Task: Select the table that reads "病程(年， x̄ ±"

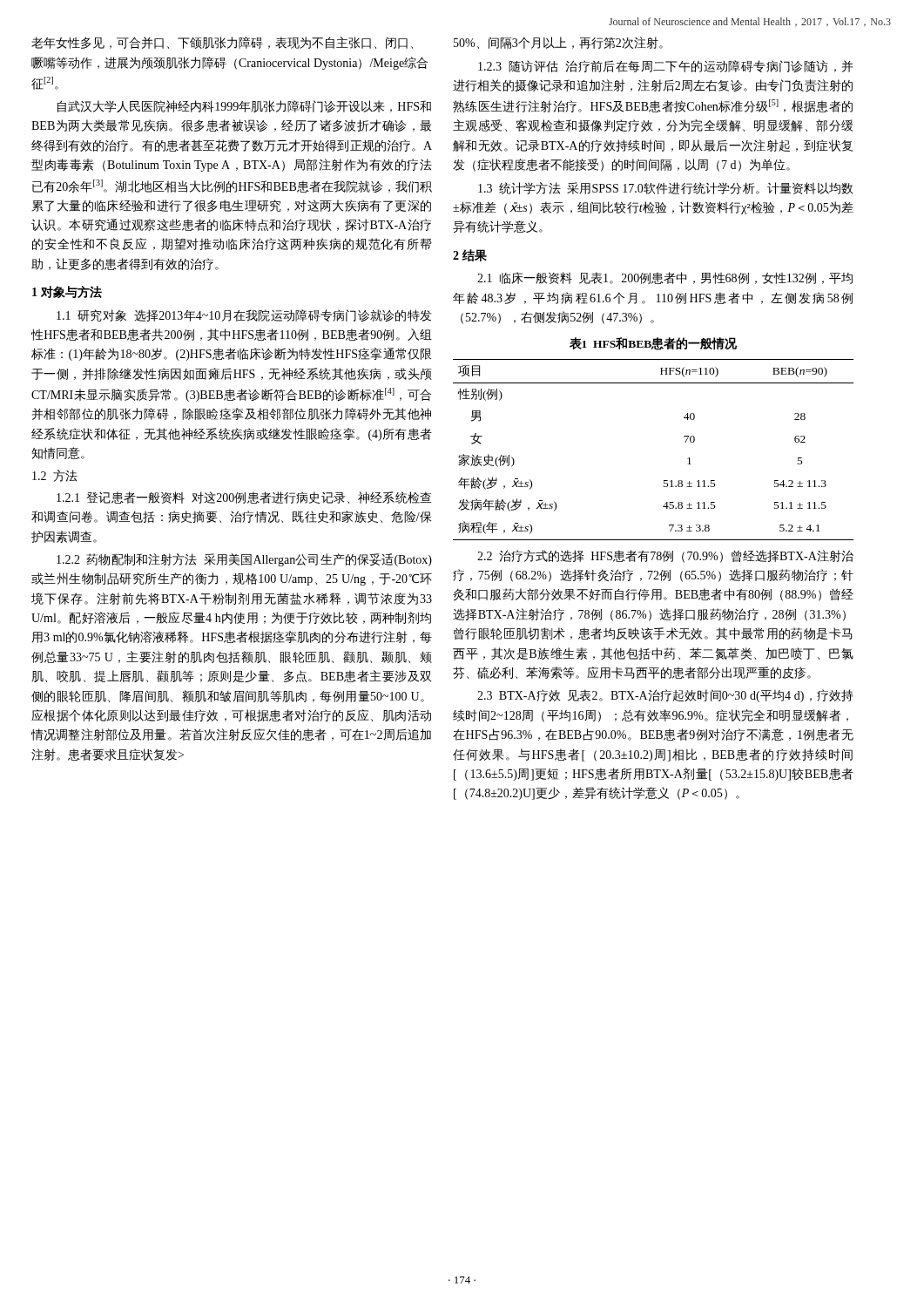Action: 653,449
